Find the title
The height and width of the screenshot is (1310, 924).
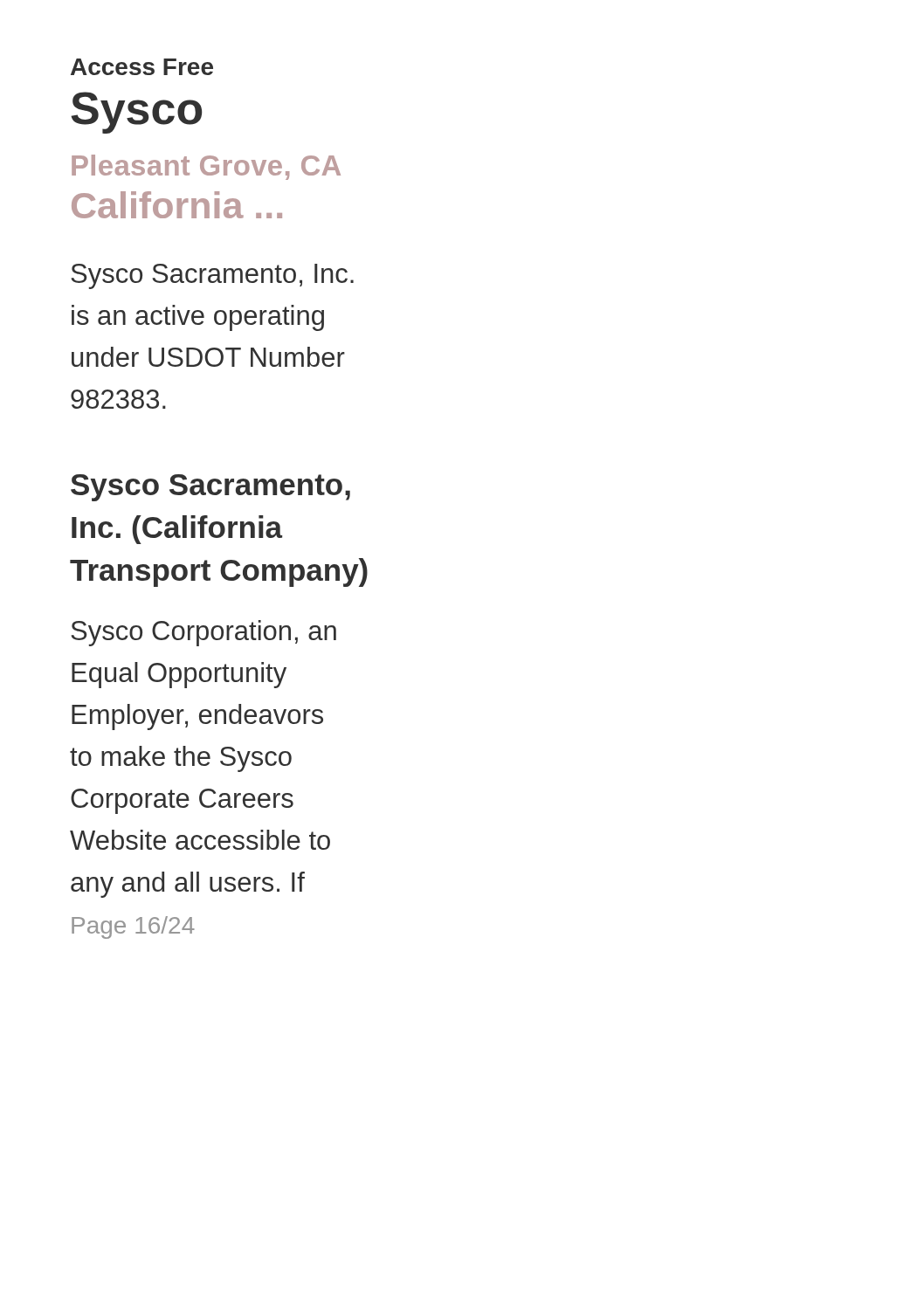(462, 188)
